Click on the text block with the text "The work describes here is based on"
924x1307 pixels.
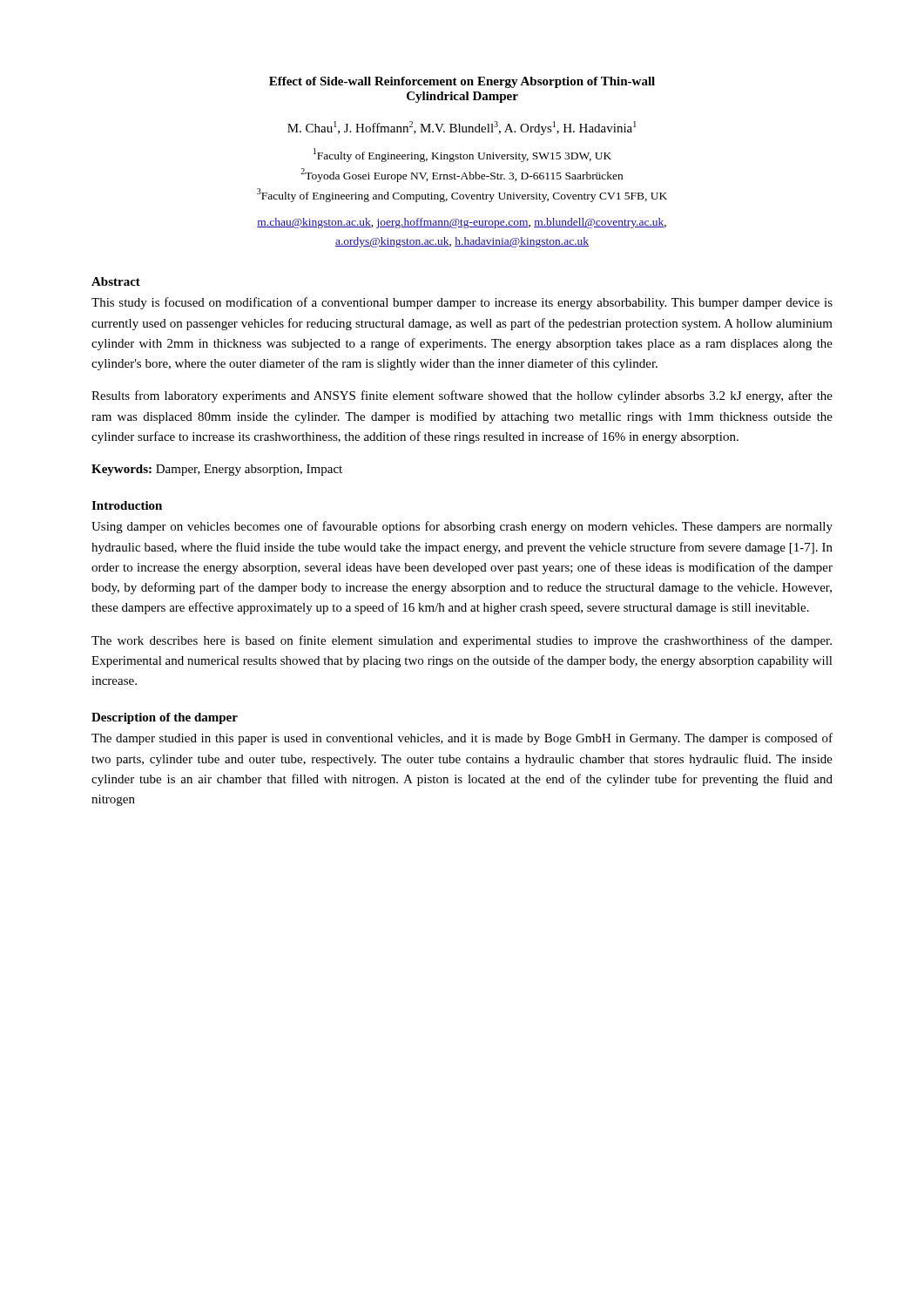[x=462, y=660]
